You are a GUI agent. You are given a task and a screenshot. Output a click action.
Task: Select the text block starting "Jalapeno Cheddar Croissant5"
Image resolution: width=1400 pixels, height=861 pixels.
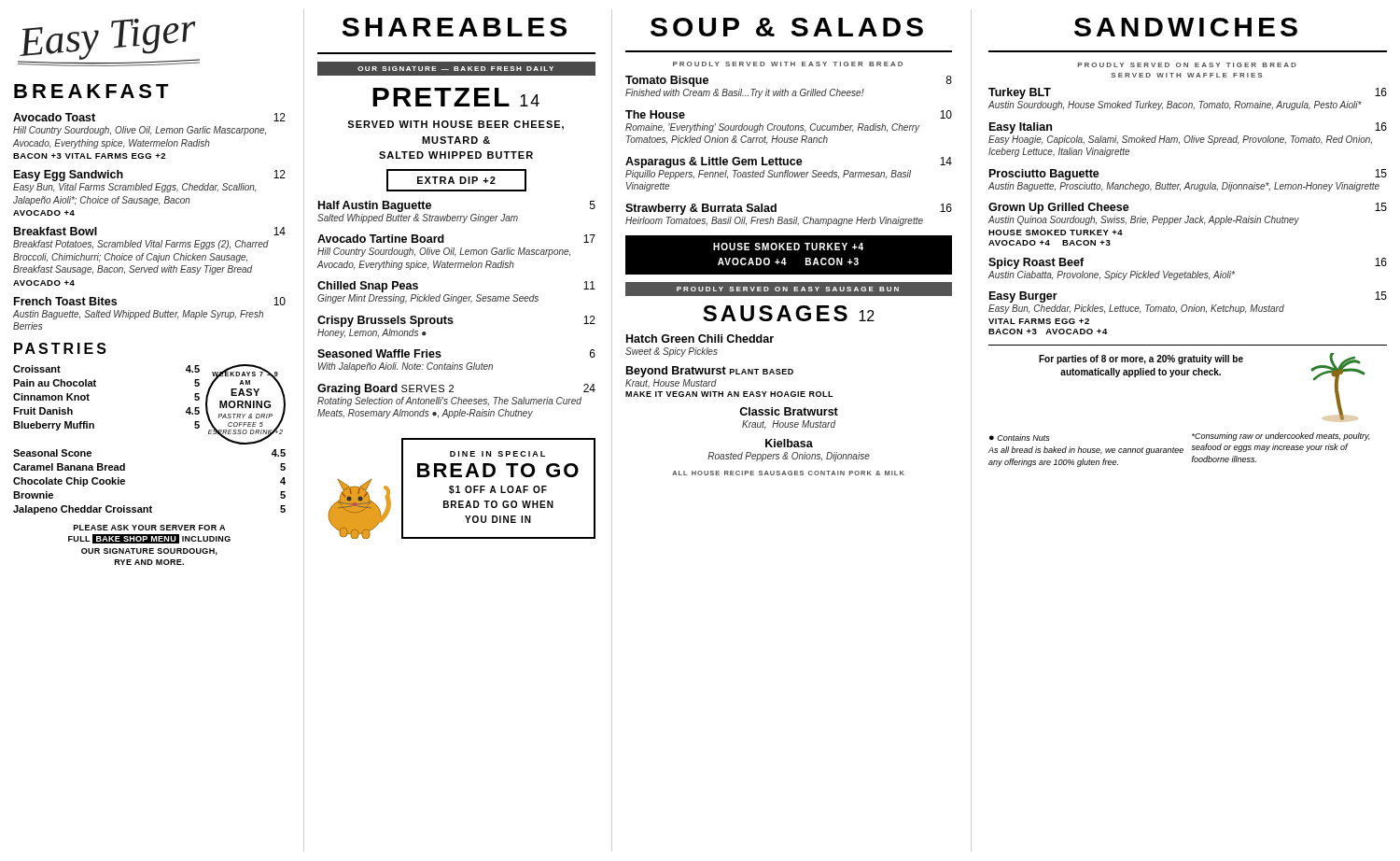point(149,509)
